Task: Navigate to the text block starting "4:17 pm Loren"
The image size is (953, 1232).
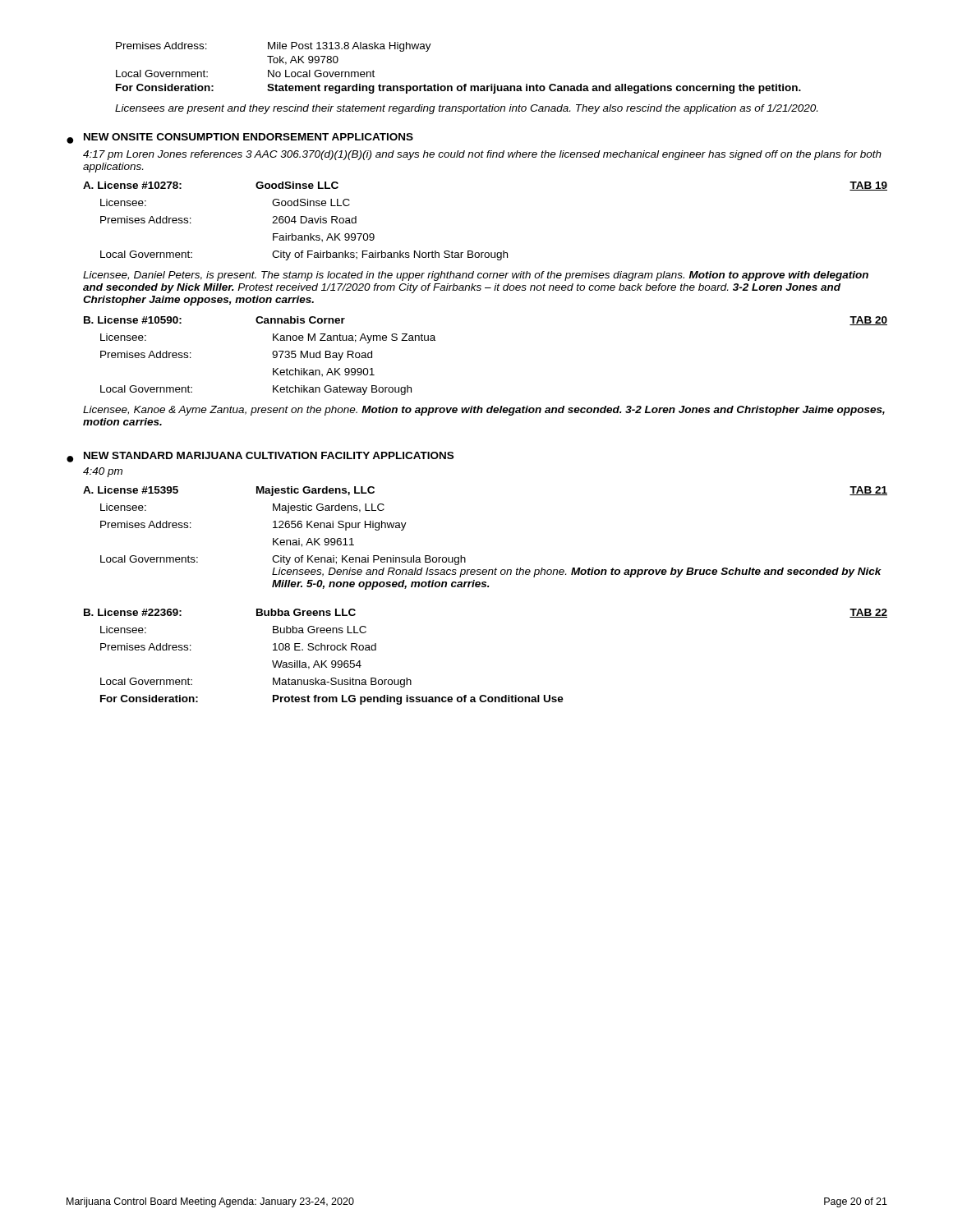Action: point(482,160)
